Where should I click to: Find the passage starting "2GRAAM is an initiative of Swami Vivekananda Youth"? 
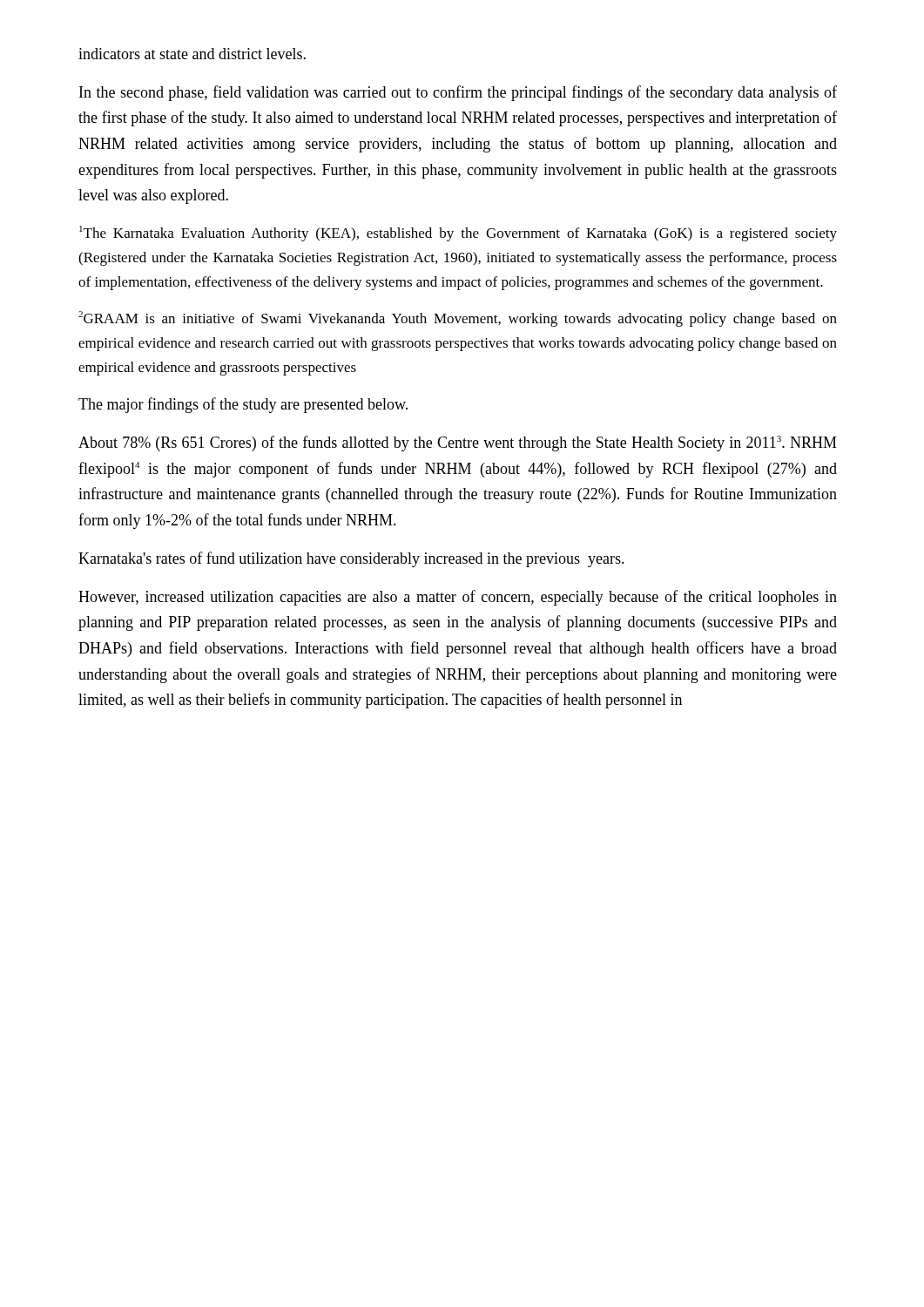click(x=458, y=342)
